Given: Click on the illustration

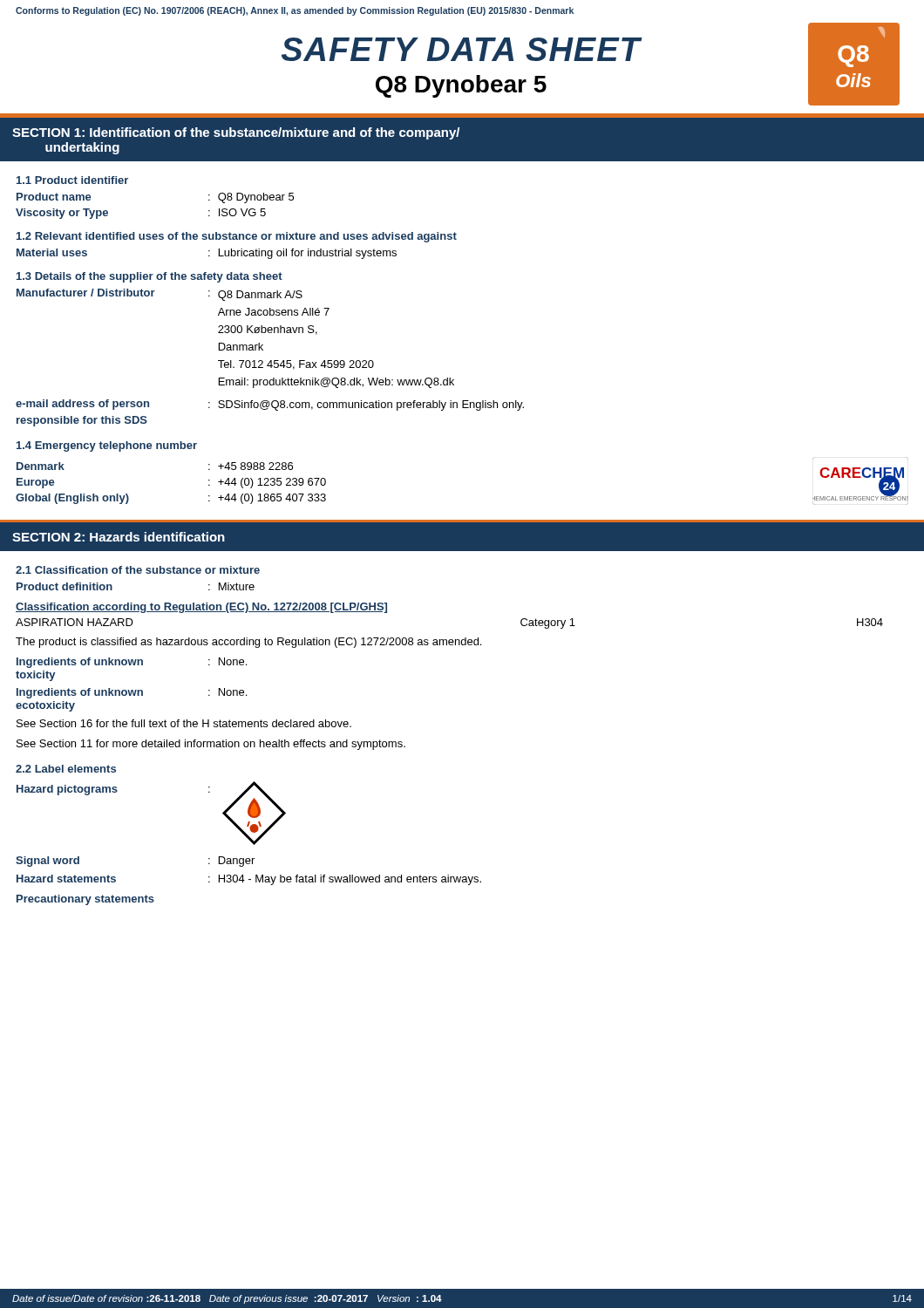Looking at the screenshot, I should [254, 815].
